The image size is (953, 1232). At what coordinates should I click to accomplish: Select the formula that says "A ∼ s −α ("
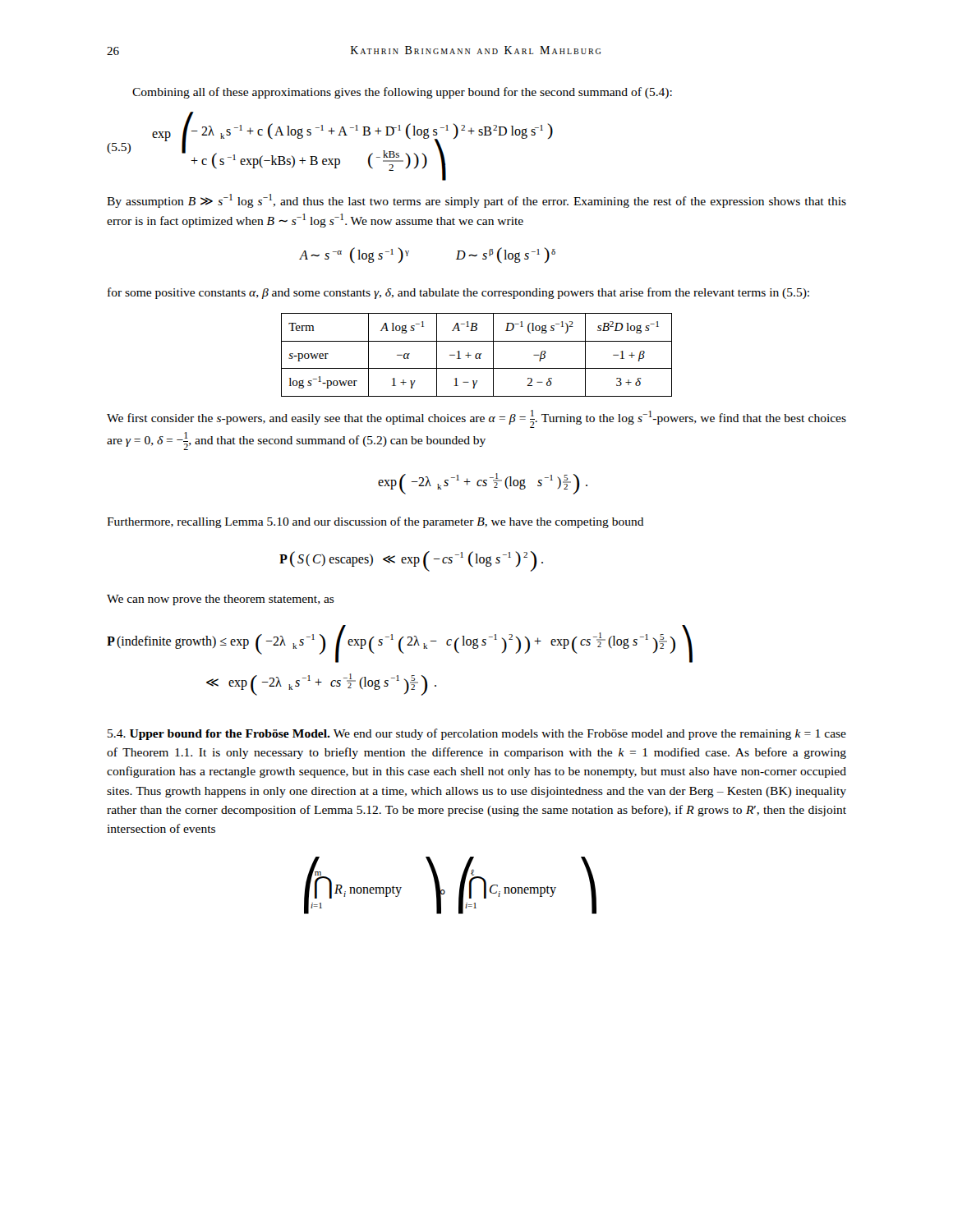click(x=476, y=254)
